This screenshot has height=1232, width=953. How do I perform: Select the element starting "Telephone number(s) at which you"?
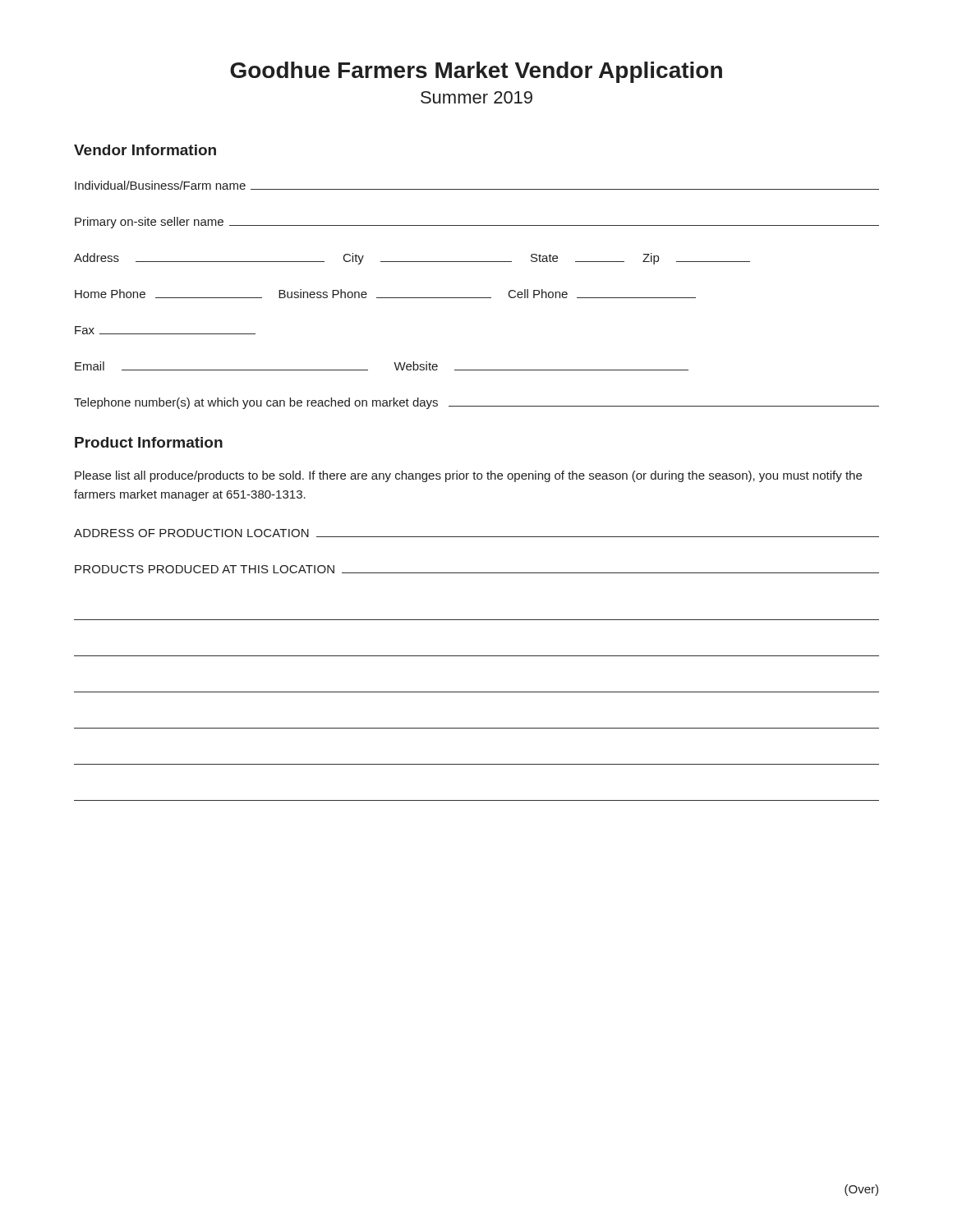(476, 400)
